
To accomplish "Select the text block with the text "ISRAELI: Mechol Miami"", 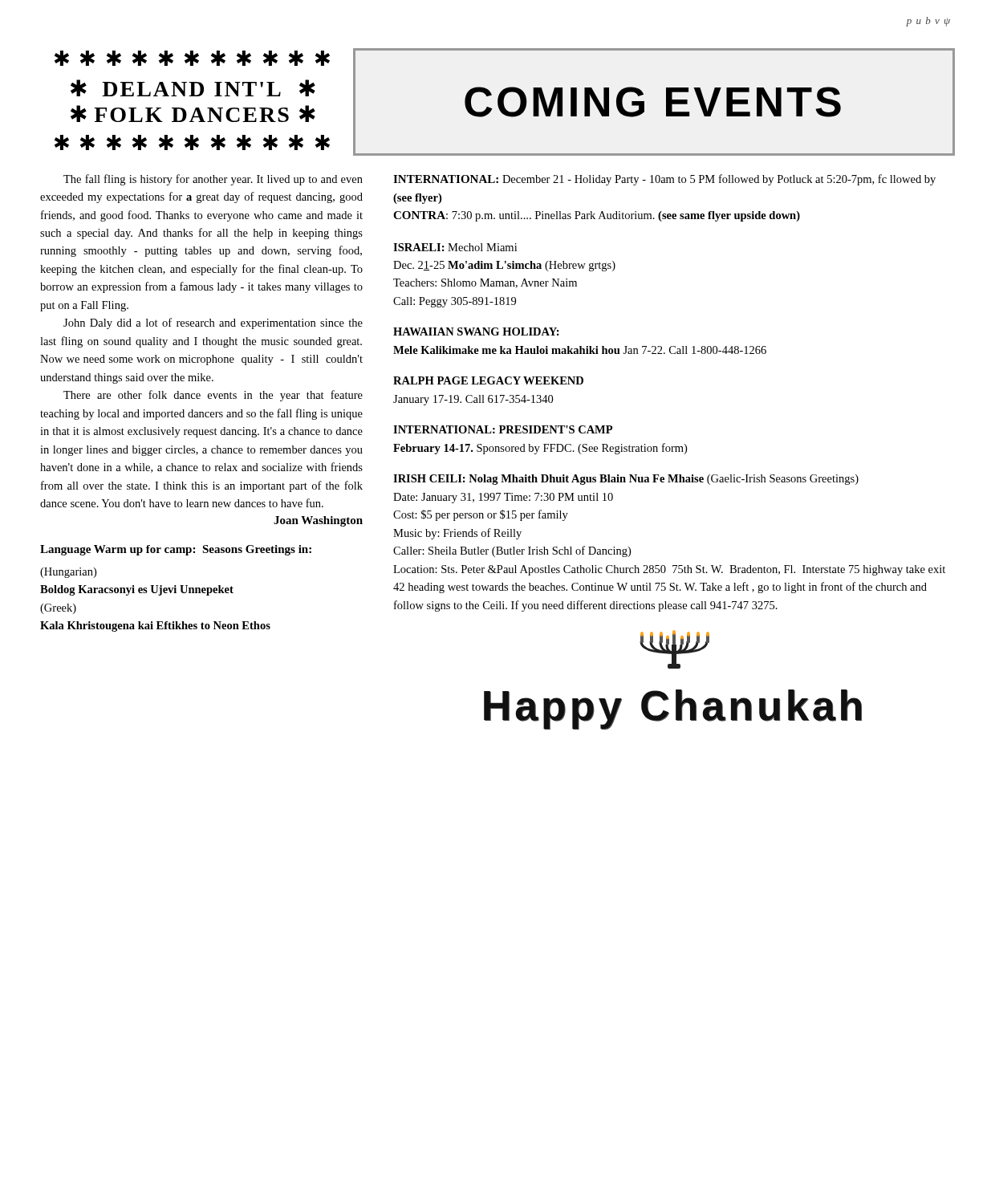I will coord(504,274).
